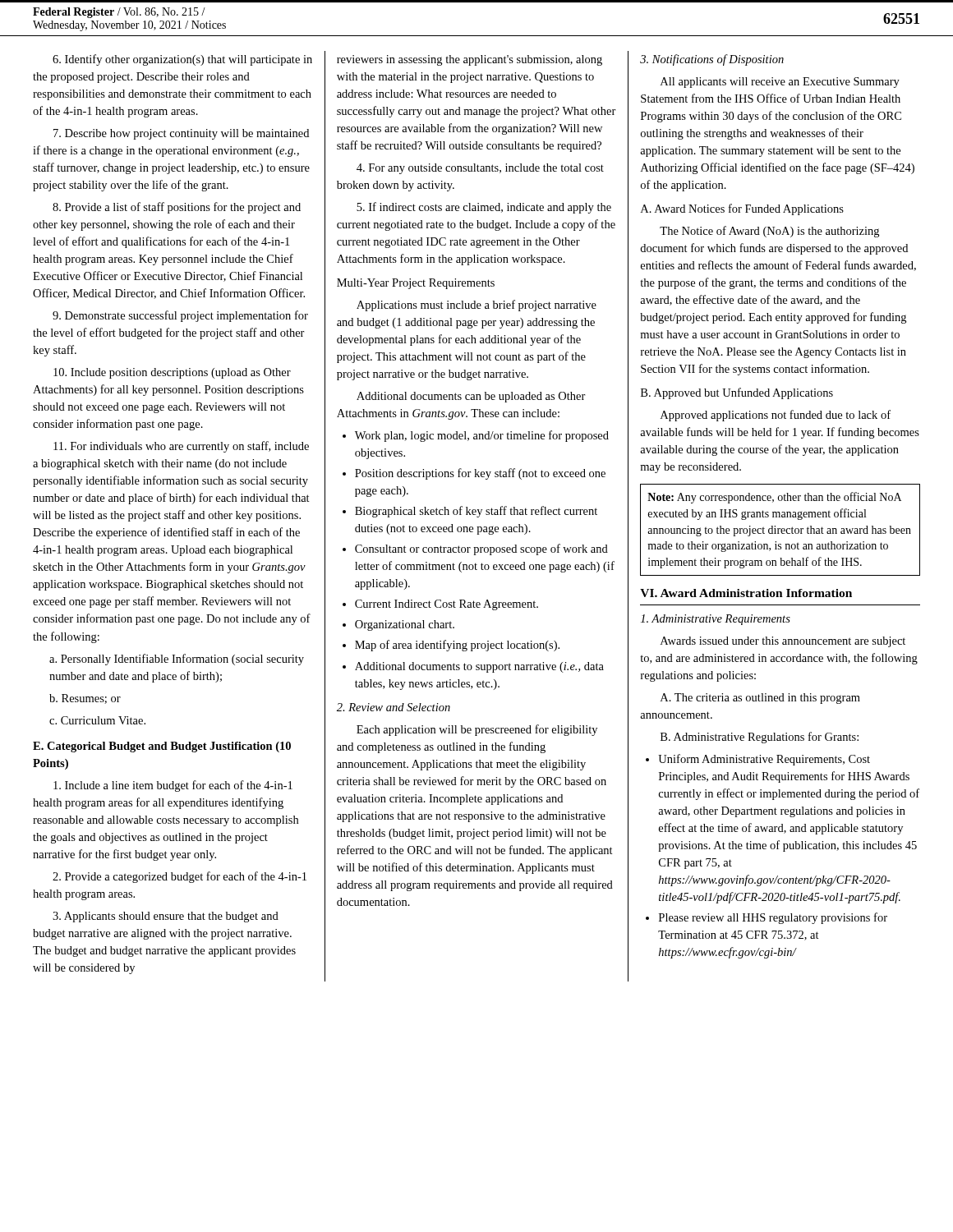The image size is (953, 1232).
Task: Click the passage that begins "a. Personally Identifiable Information (social security number and"
Action: tap(173, 667)
